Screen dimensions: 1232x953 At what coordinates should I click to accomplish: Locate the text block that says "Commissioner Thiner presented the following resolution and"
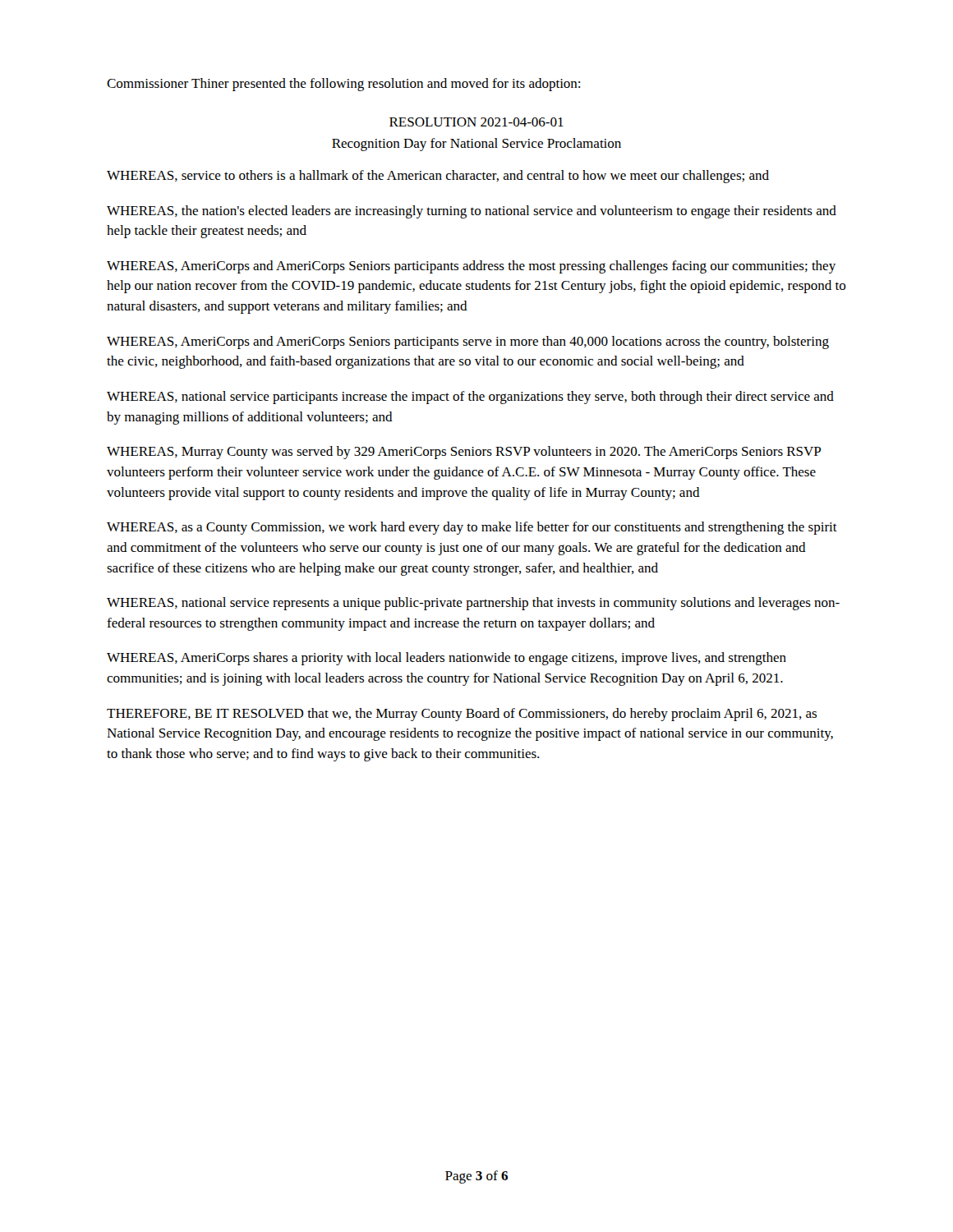click(x=344, y=83)
